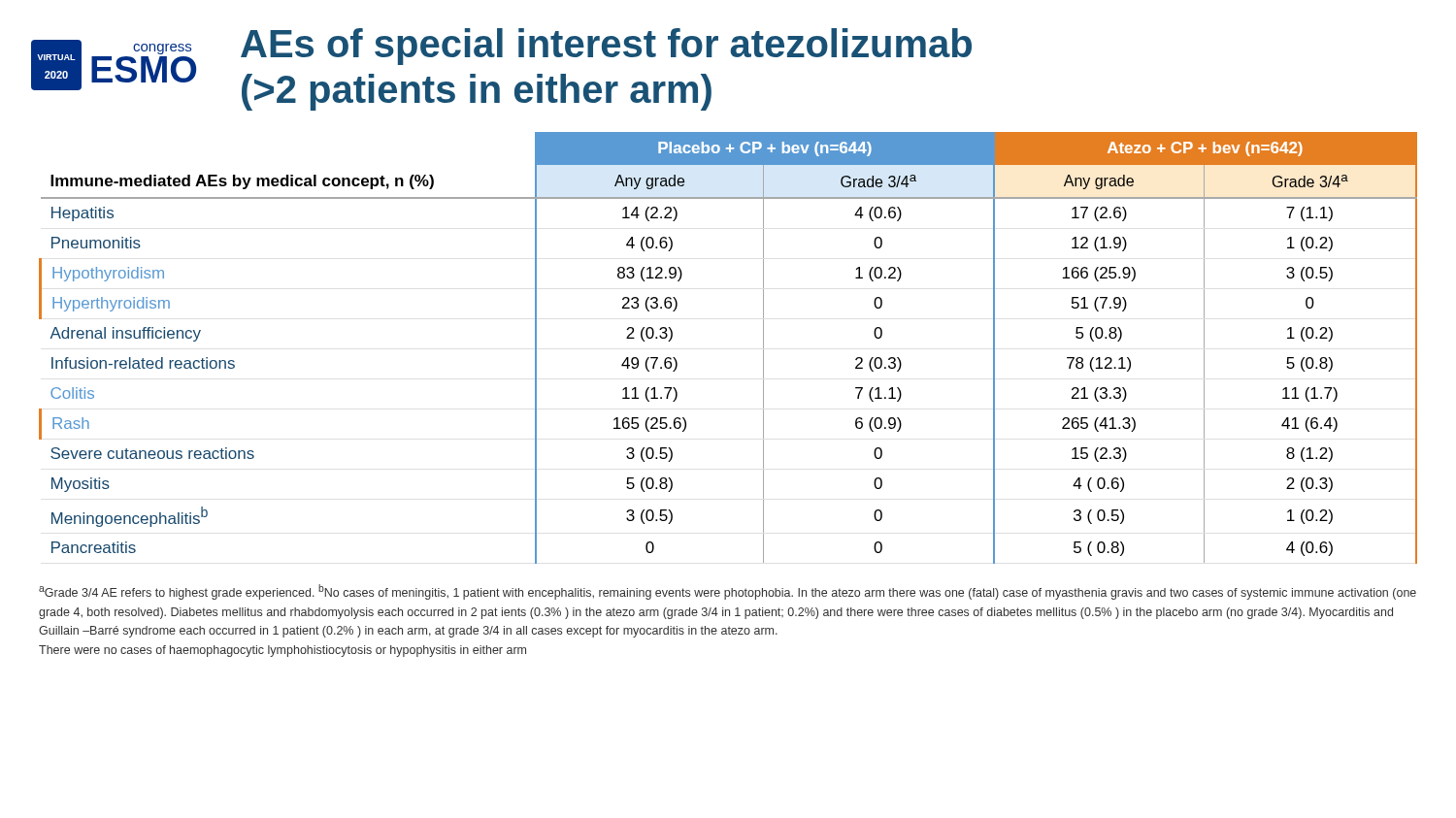The width and height of the screenshot is (1456, 818).
Task: Select the text starting "aGrade 3/4 AE refers to"
Action: coord(728,620)
